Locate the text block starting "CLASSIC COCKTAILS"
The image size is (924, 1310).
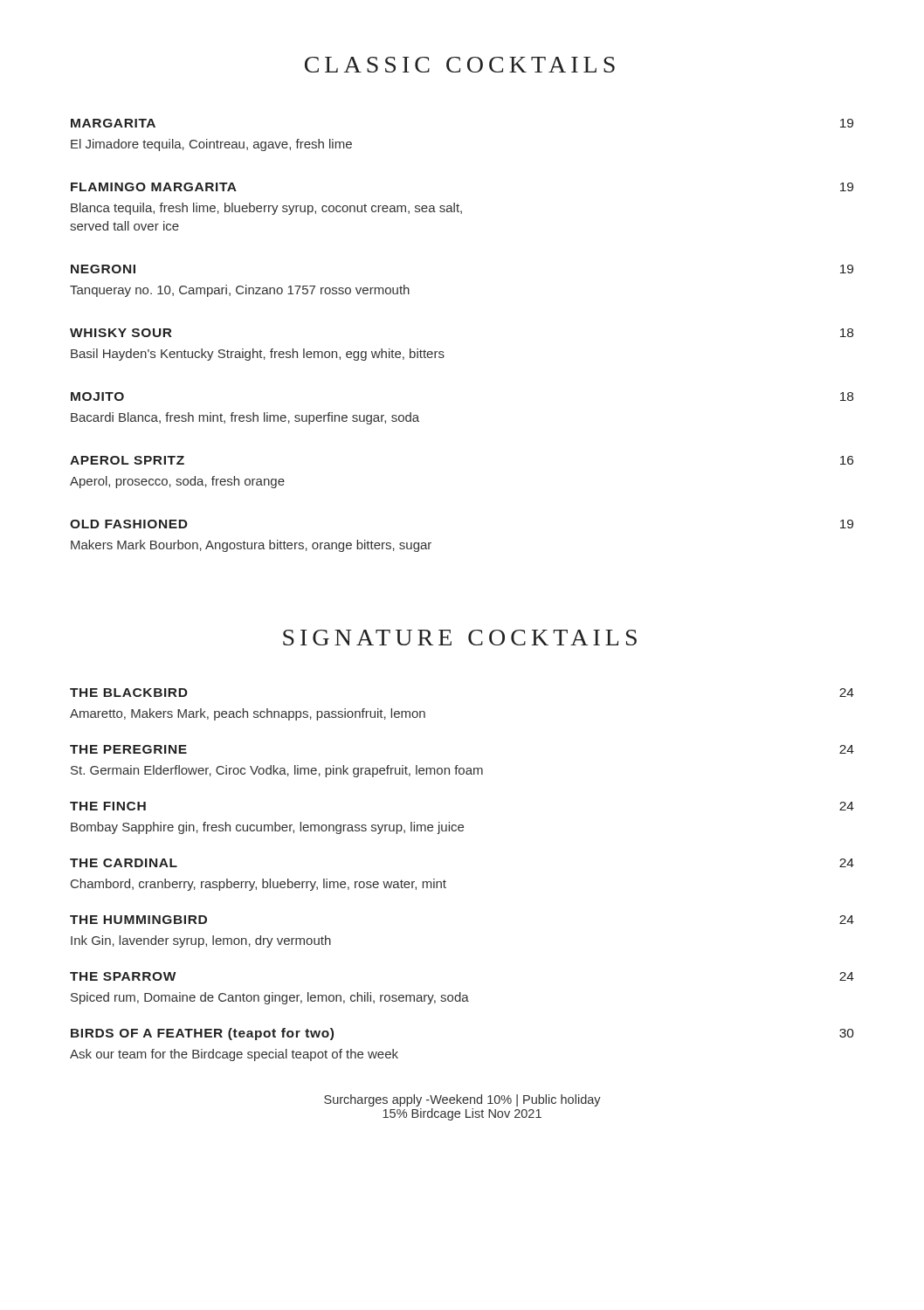(462, 64)
